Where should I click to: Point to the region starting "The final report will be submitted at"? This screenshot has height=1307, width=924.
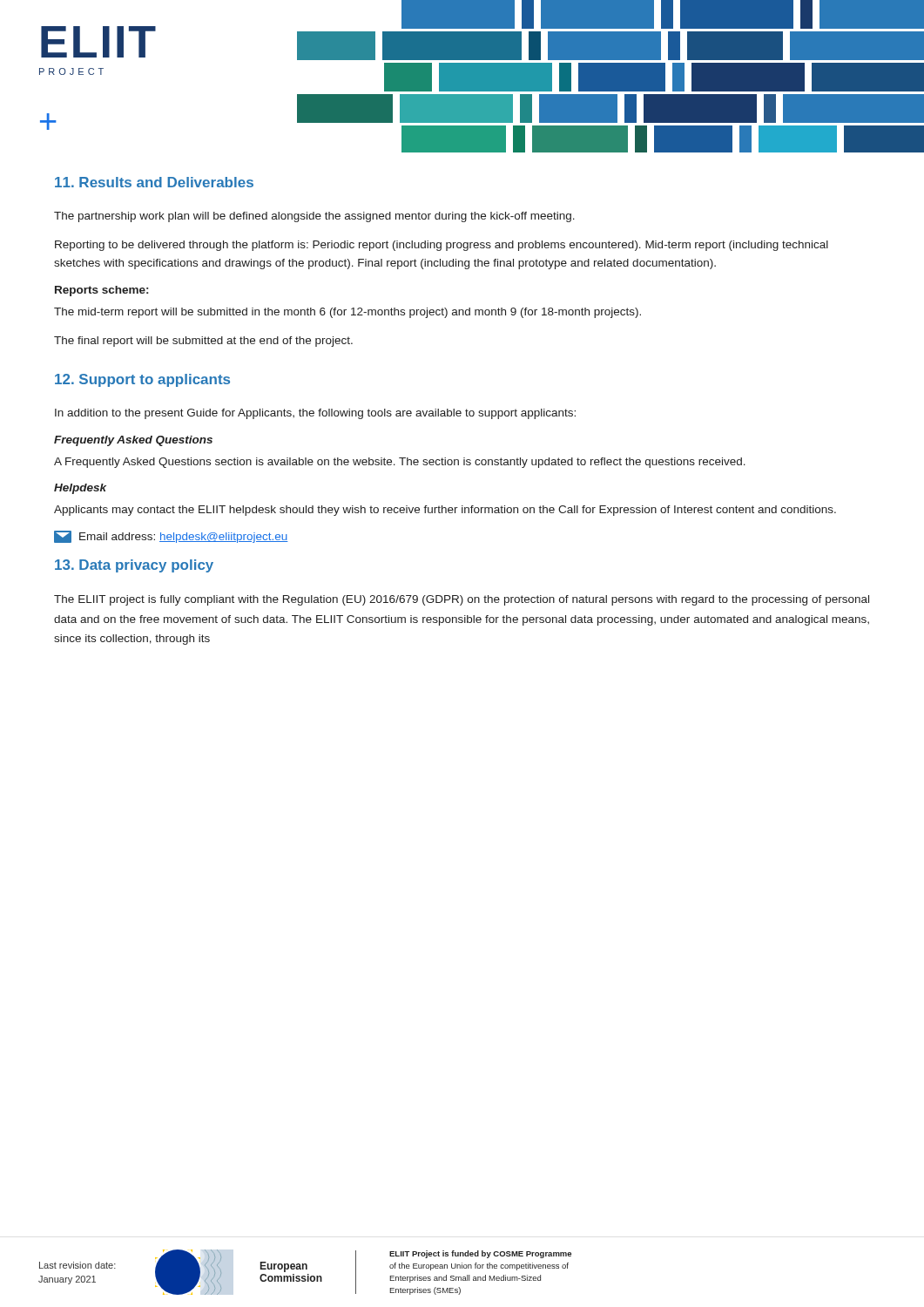204,340
